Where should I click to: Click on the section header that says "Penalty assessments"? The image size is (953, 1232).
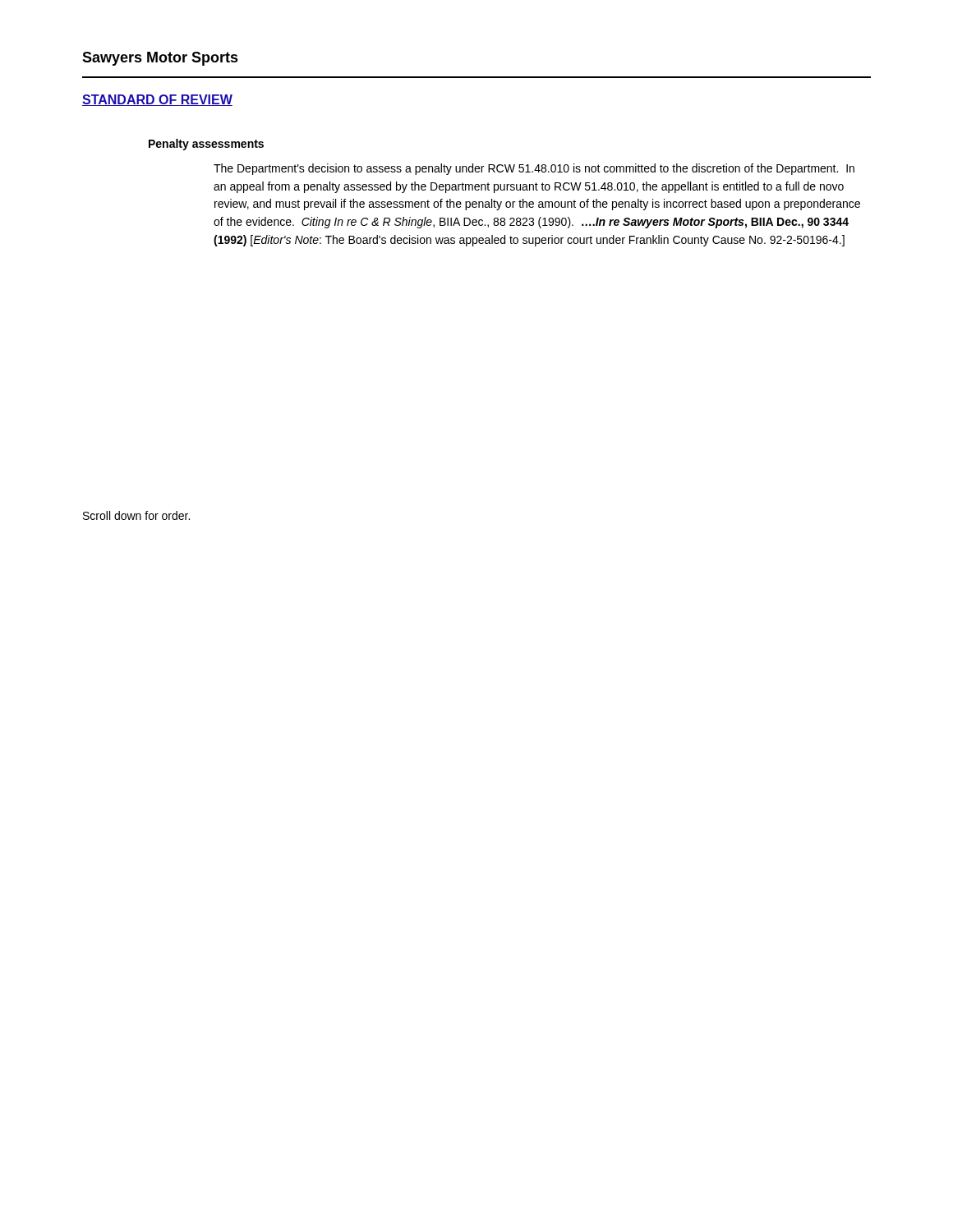pos(206,144)
